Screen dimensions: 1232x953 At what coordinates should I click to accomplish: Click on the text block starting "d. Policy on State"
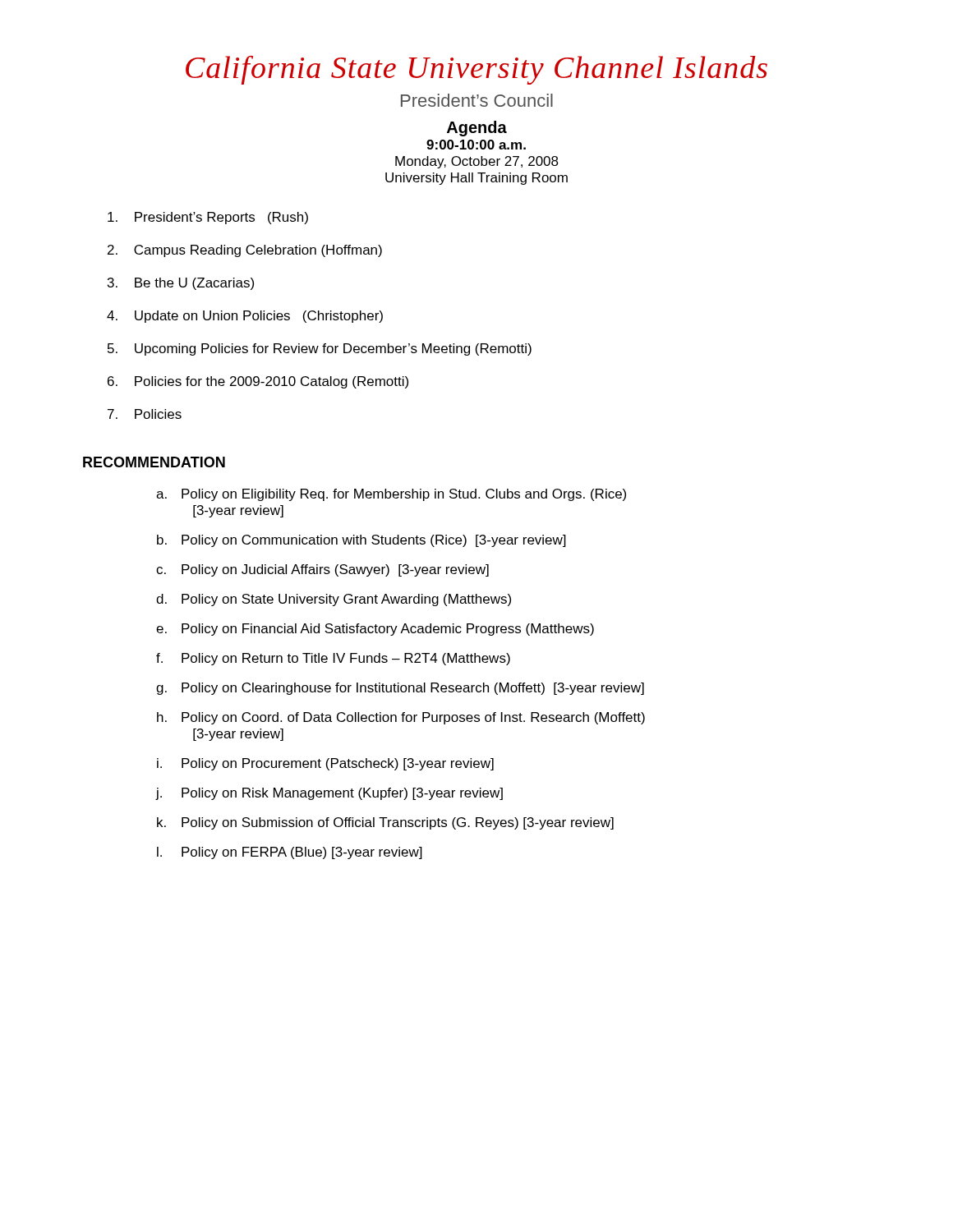[334, 600]
